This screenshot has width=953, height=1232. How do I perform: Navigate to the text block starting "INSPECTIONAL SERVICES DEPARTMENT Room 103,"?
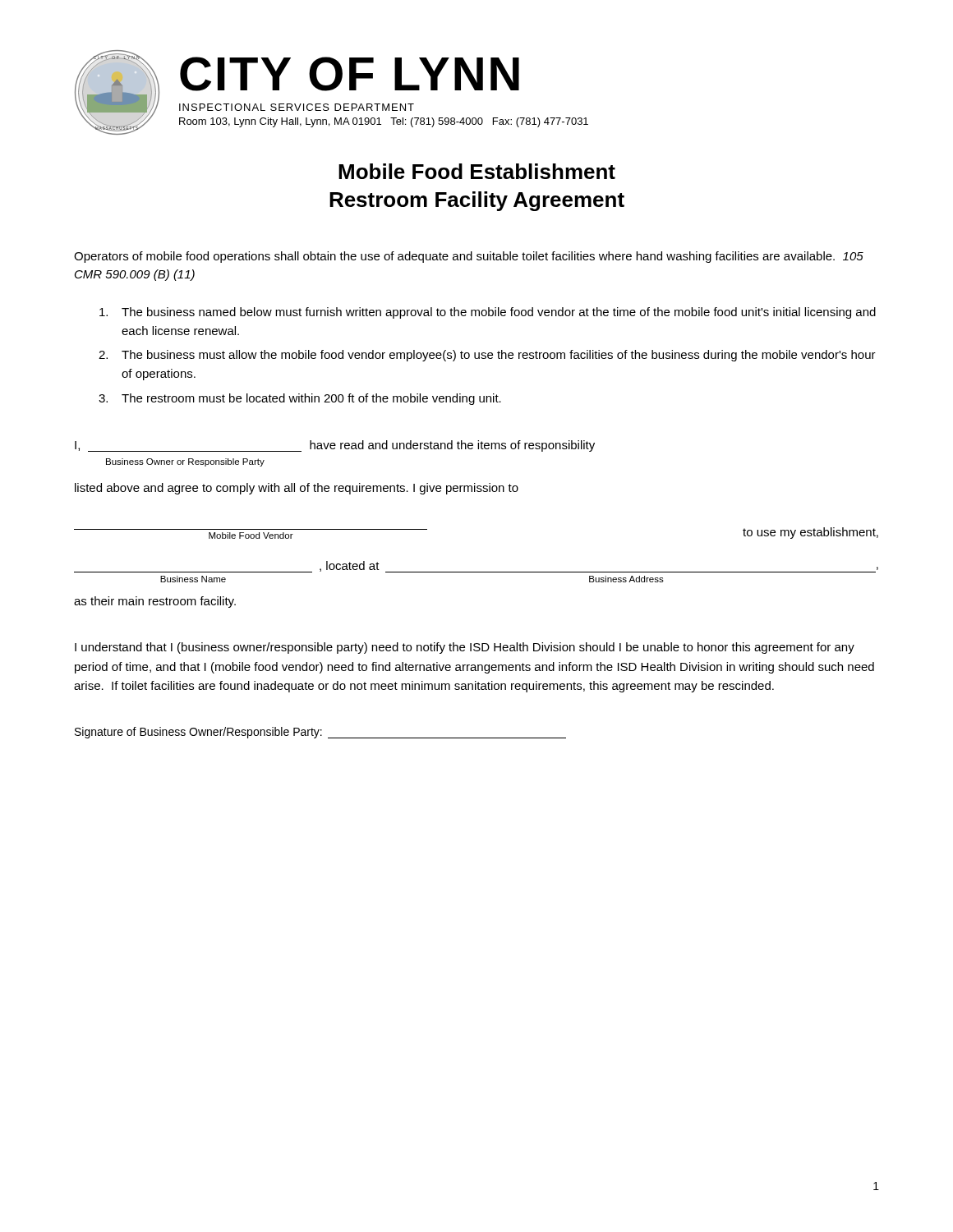pos(384,114)
